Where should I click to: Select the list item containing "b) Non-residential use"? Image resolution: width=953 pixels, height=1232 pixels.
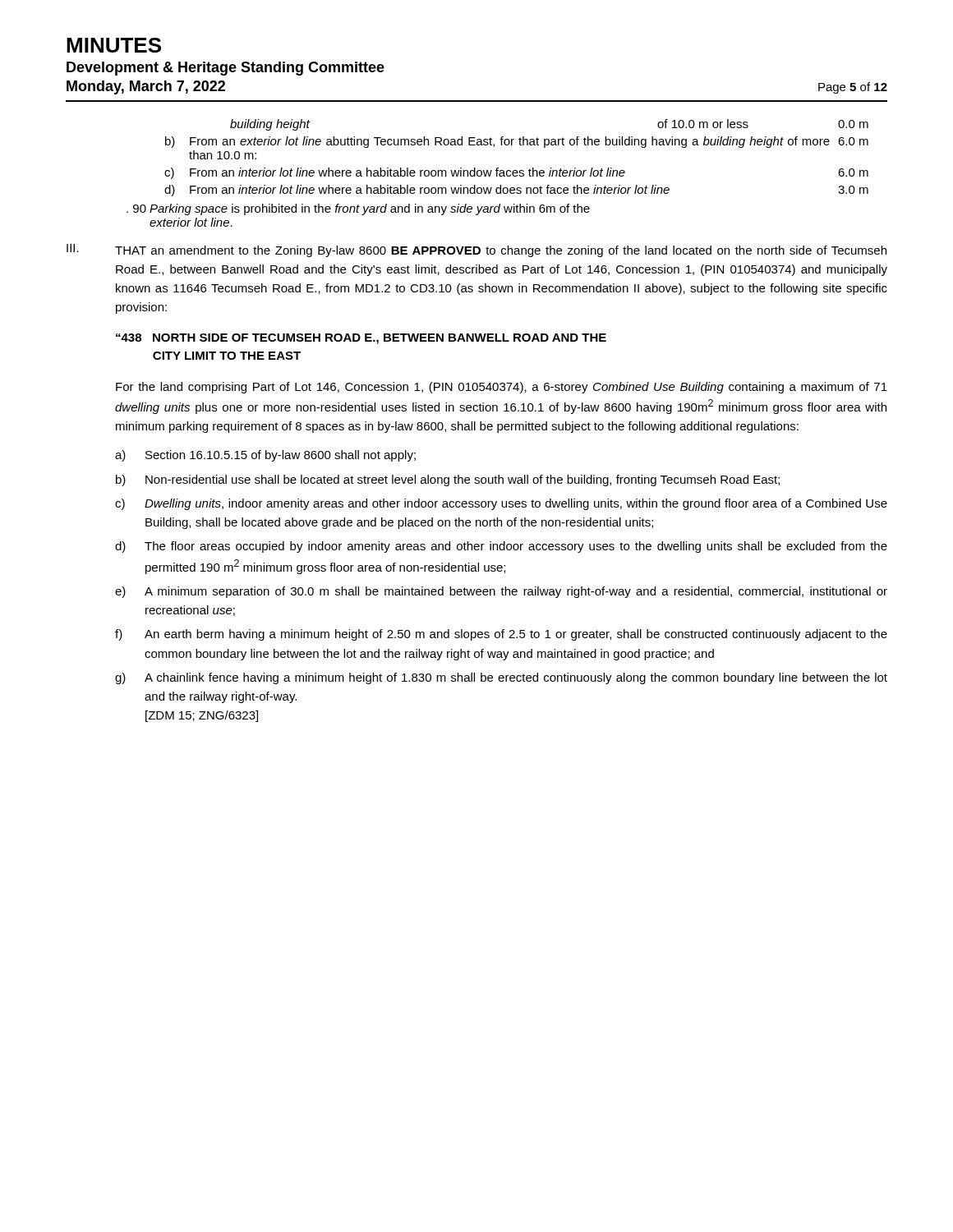pyautogui.click(x=501, y=479)
